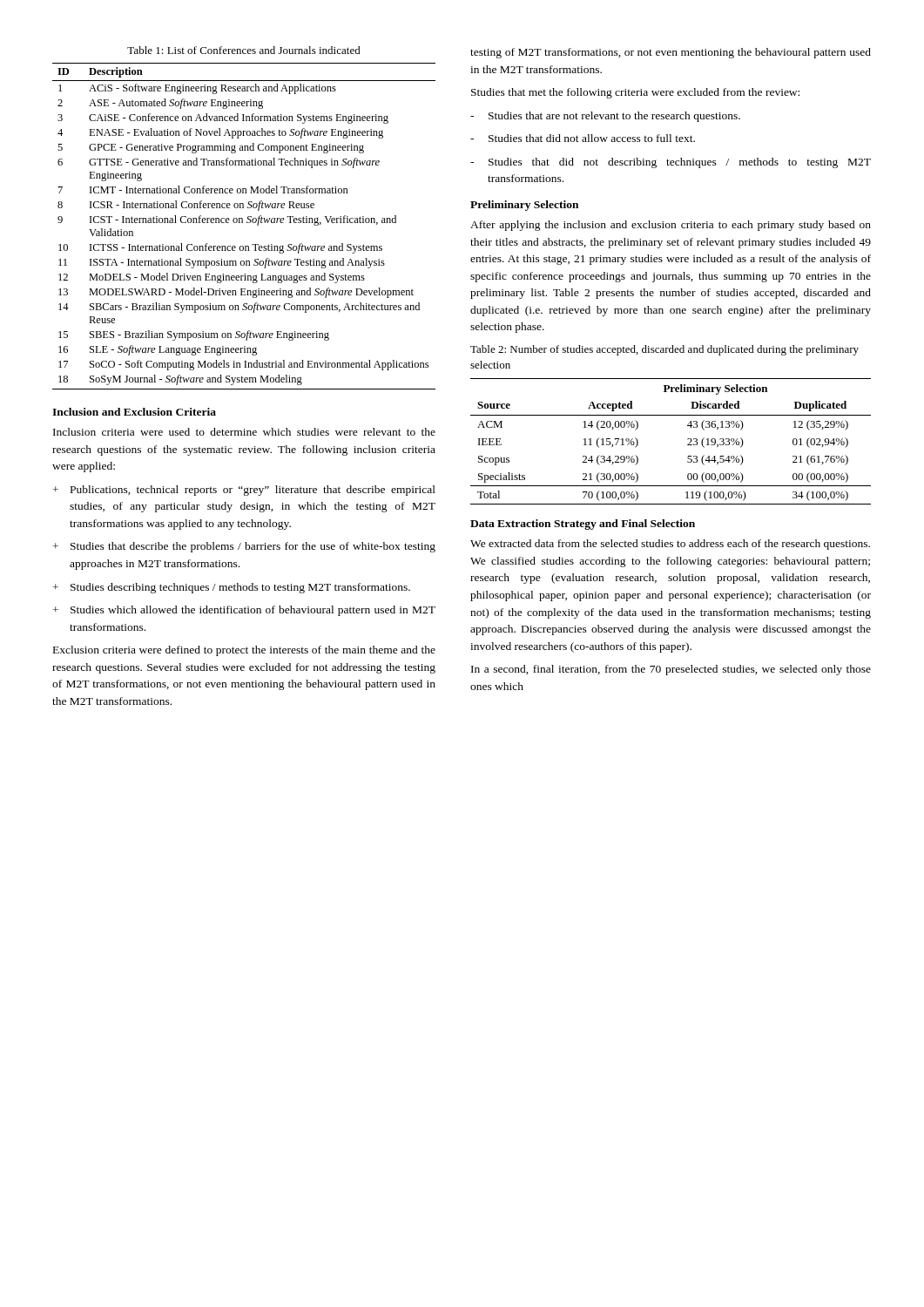Navigate to the passage starting "Studies that met"

pyautogui.click(x=635, y=92)
